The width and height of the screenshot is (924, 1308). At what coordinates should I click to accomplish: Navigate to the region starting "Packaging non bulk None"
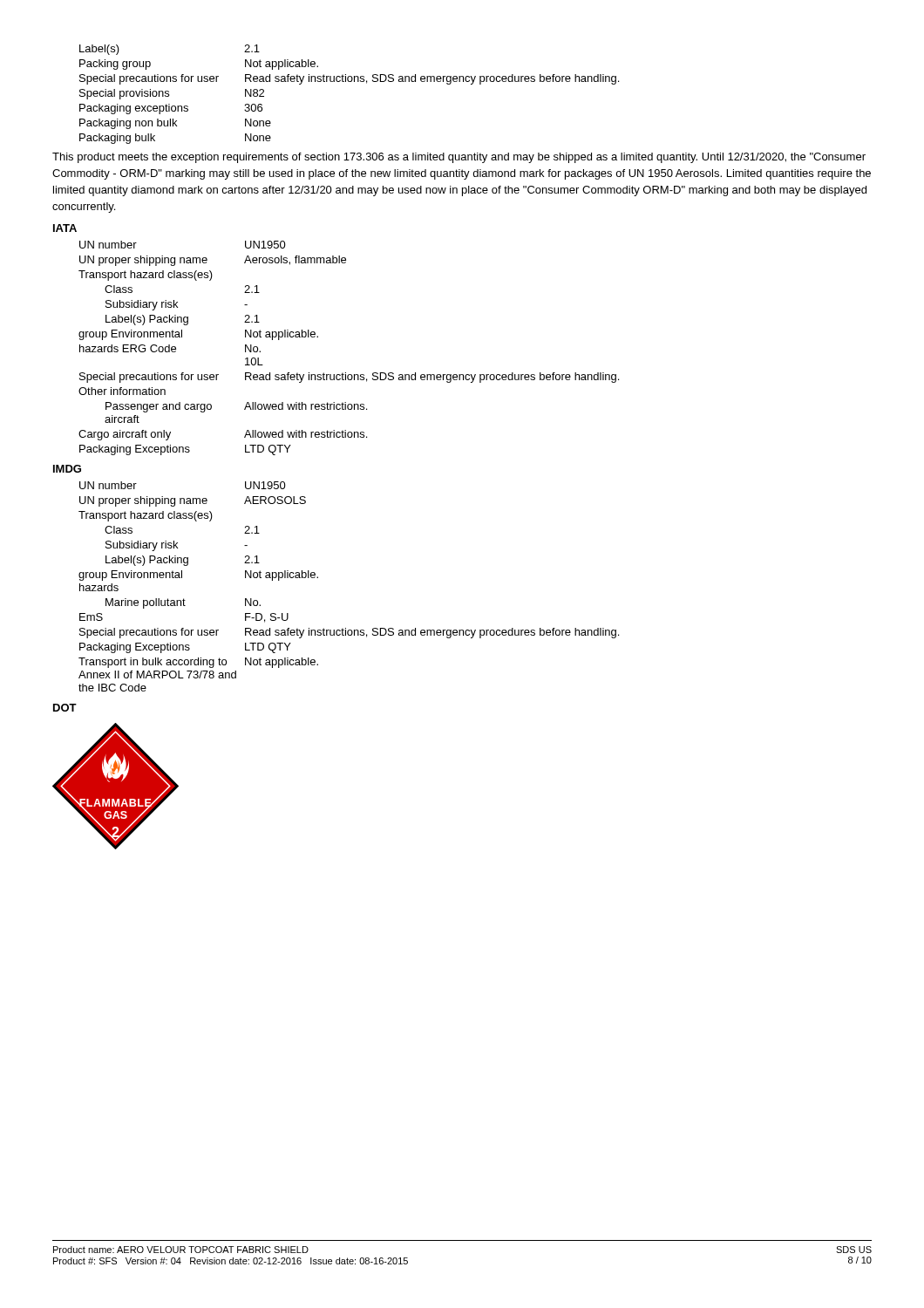(x=175, y=124)
